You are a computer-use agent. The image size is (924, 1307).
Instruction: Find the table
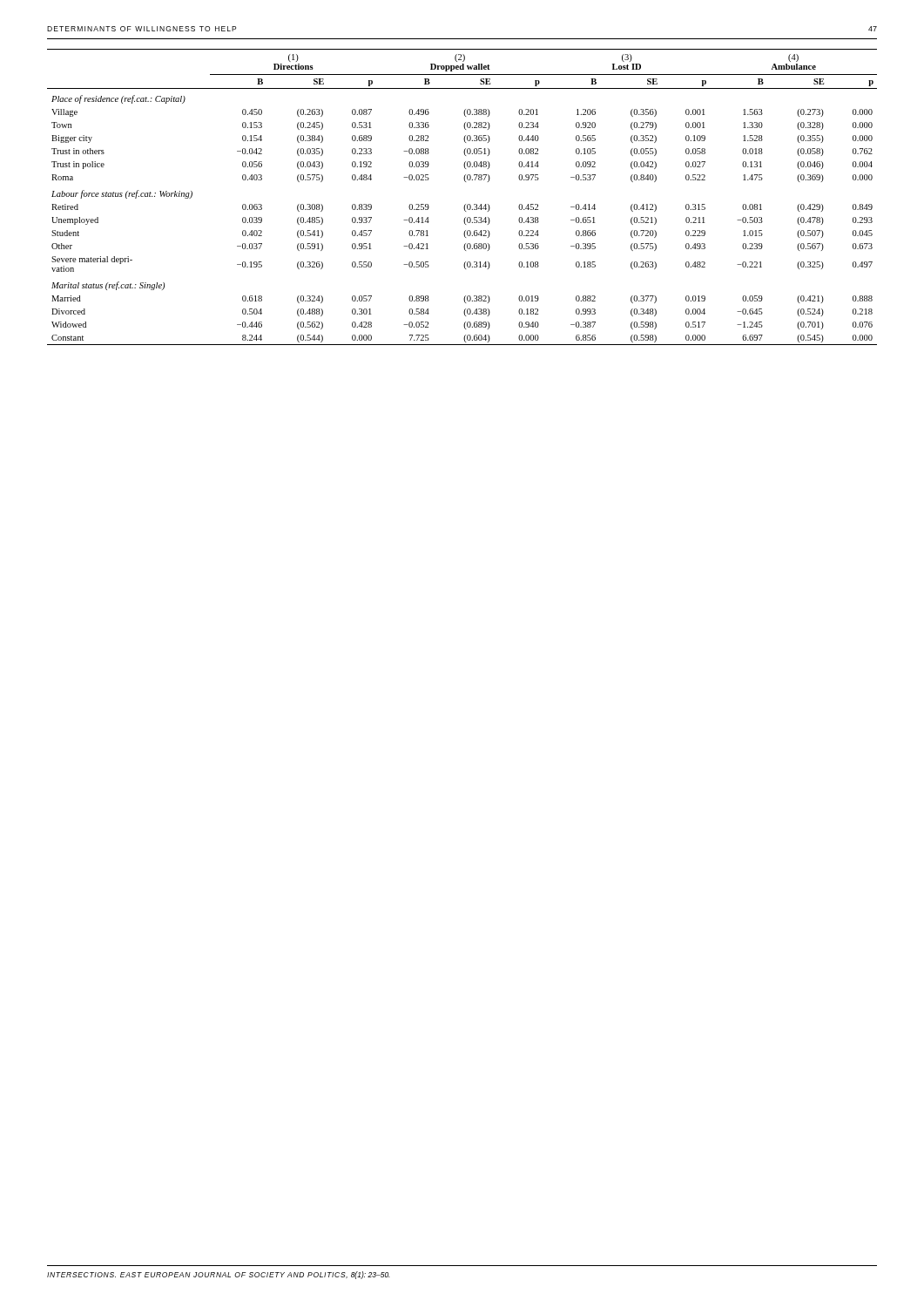pos(462,197)
